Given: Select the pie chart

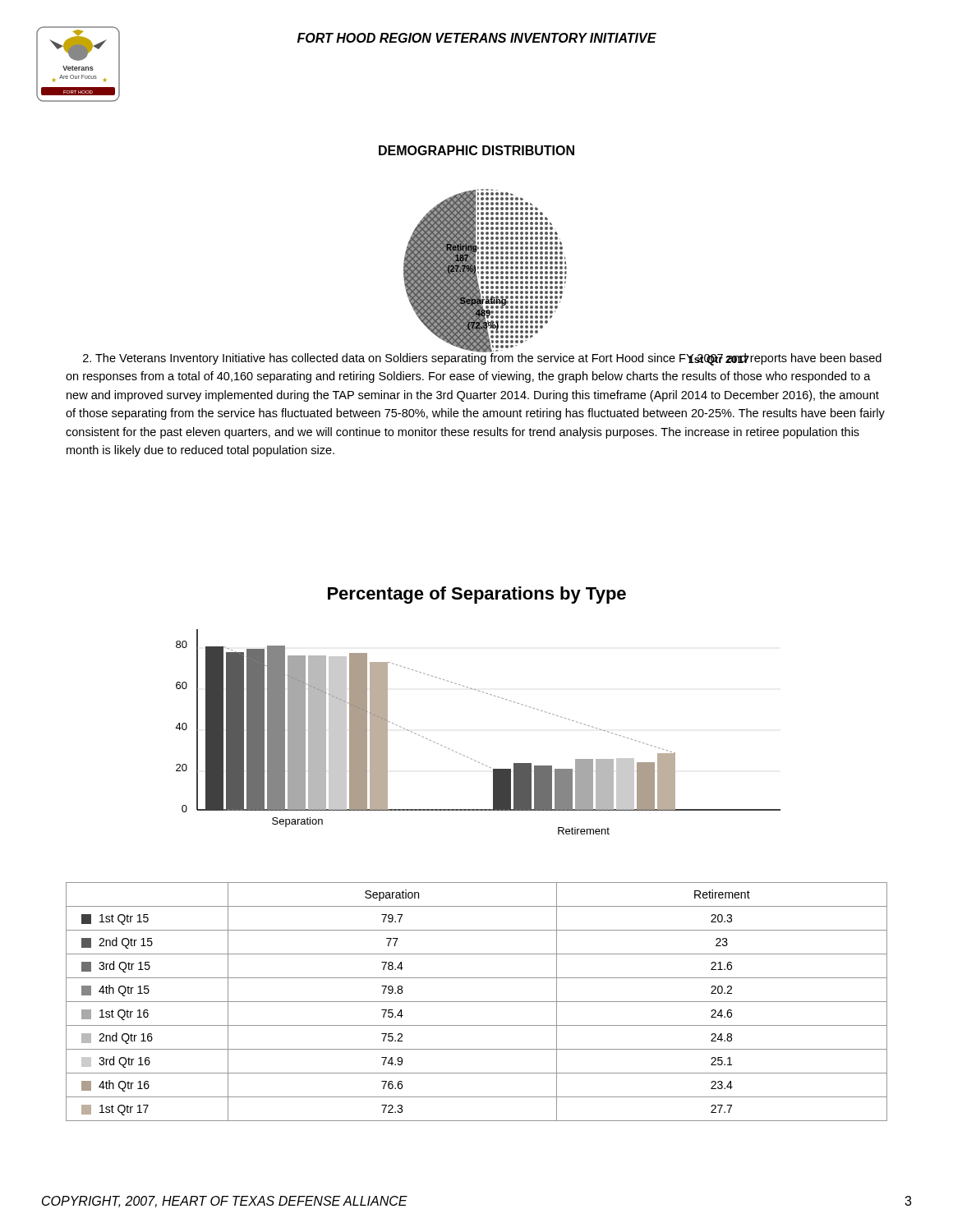Looking at the screenshot, I should pos(476,275).
